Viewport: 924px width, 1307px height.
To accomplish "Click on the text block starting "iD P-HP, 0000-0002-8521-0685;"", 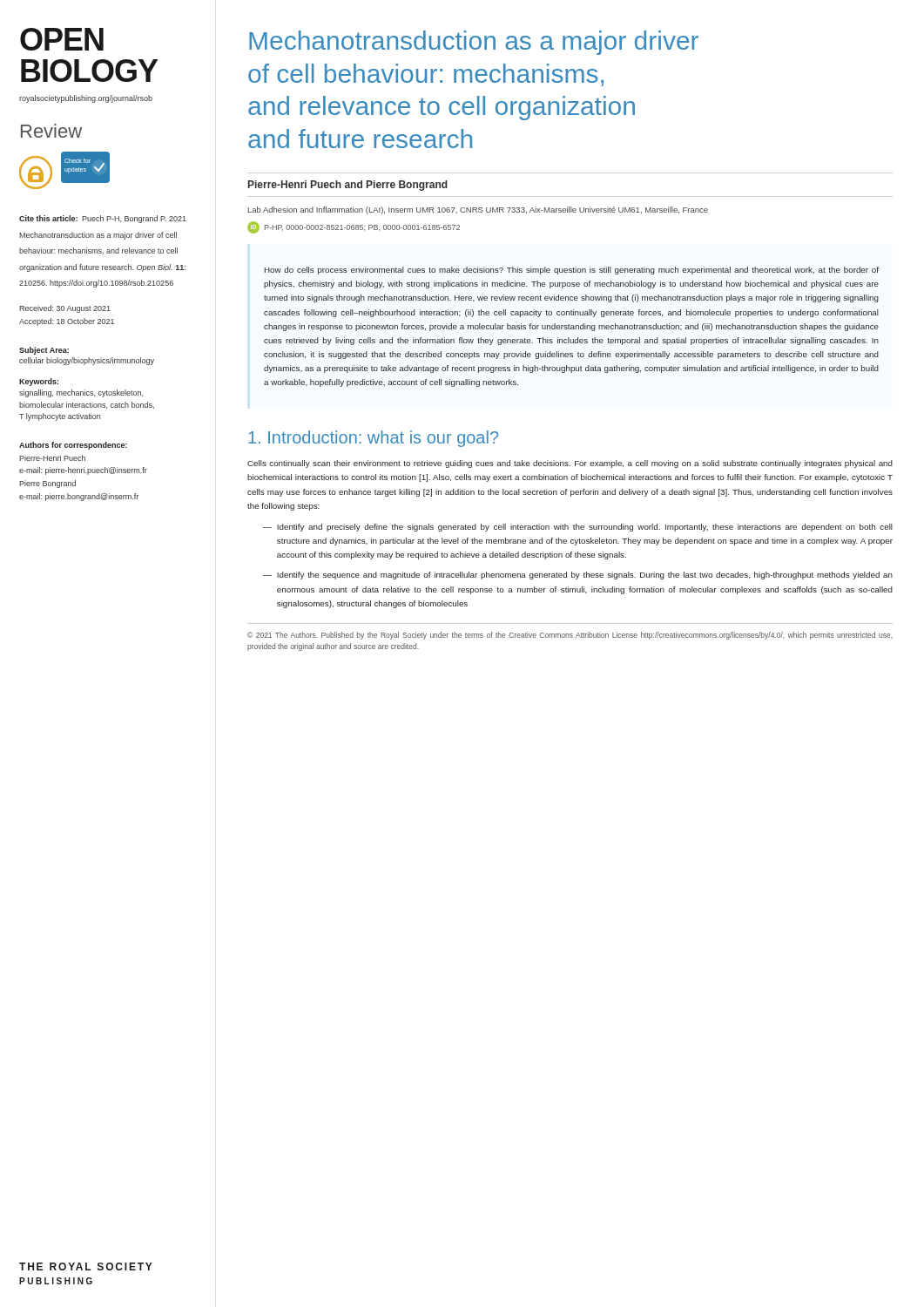I will (354, 228).
